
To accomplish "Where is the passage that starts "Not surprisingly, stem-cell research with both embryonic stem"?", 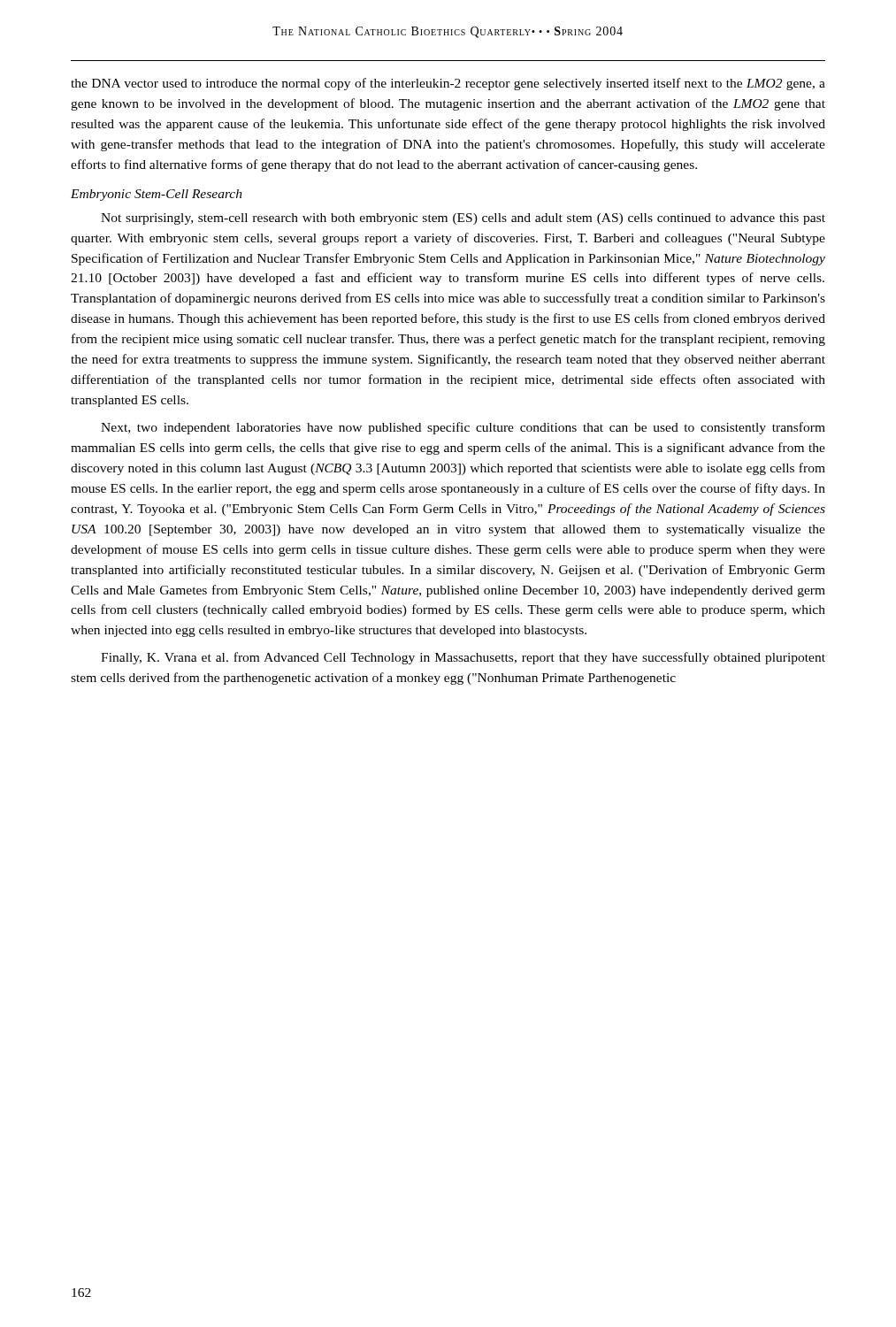I will coord(448,308).
